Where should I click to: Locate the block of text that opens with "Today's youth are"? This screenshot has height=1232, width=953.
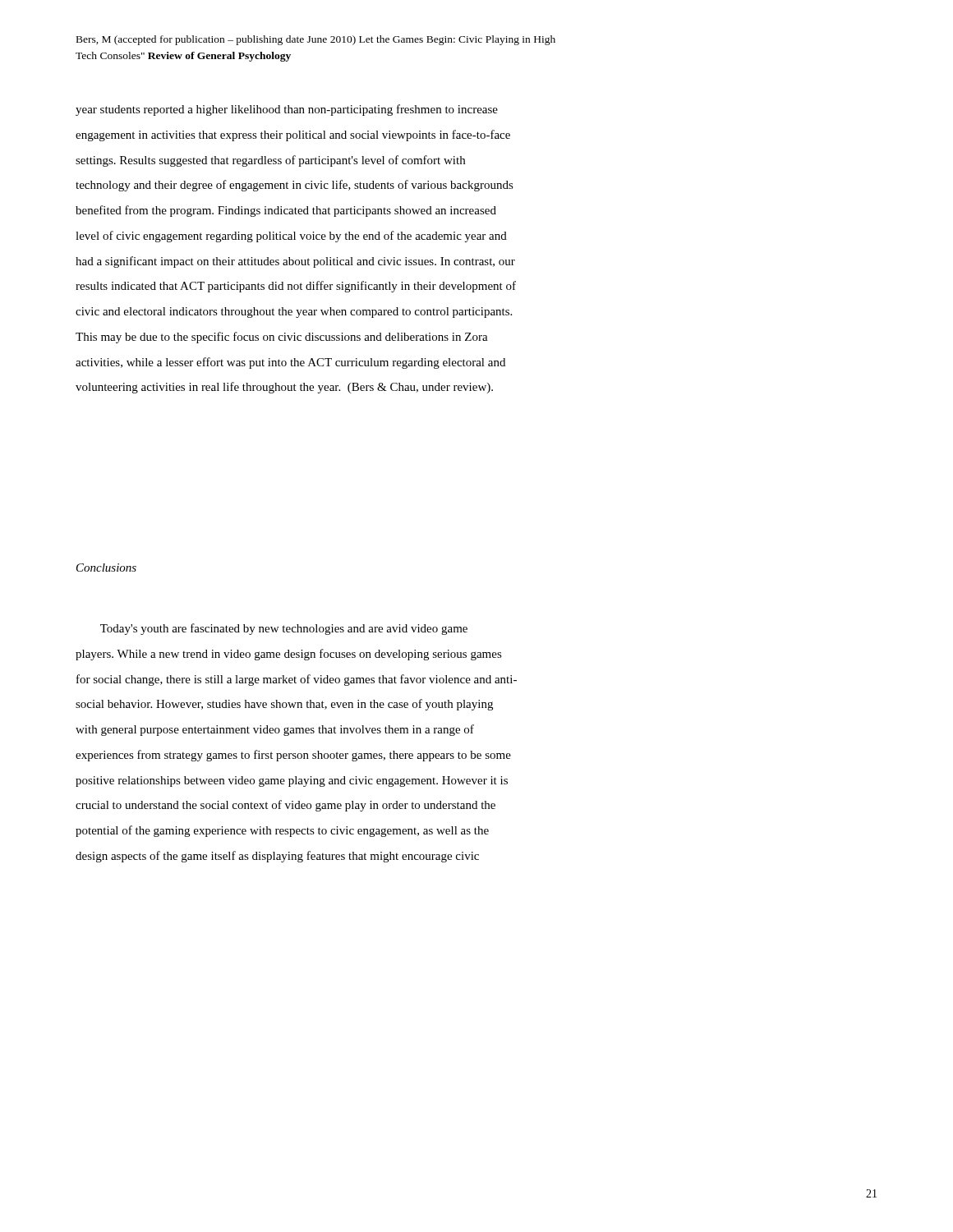click(x=296, y=742)
